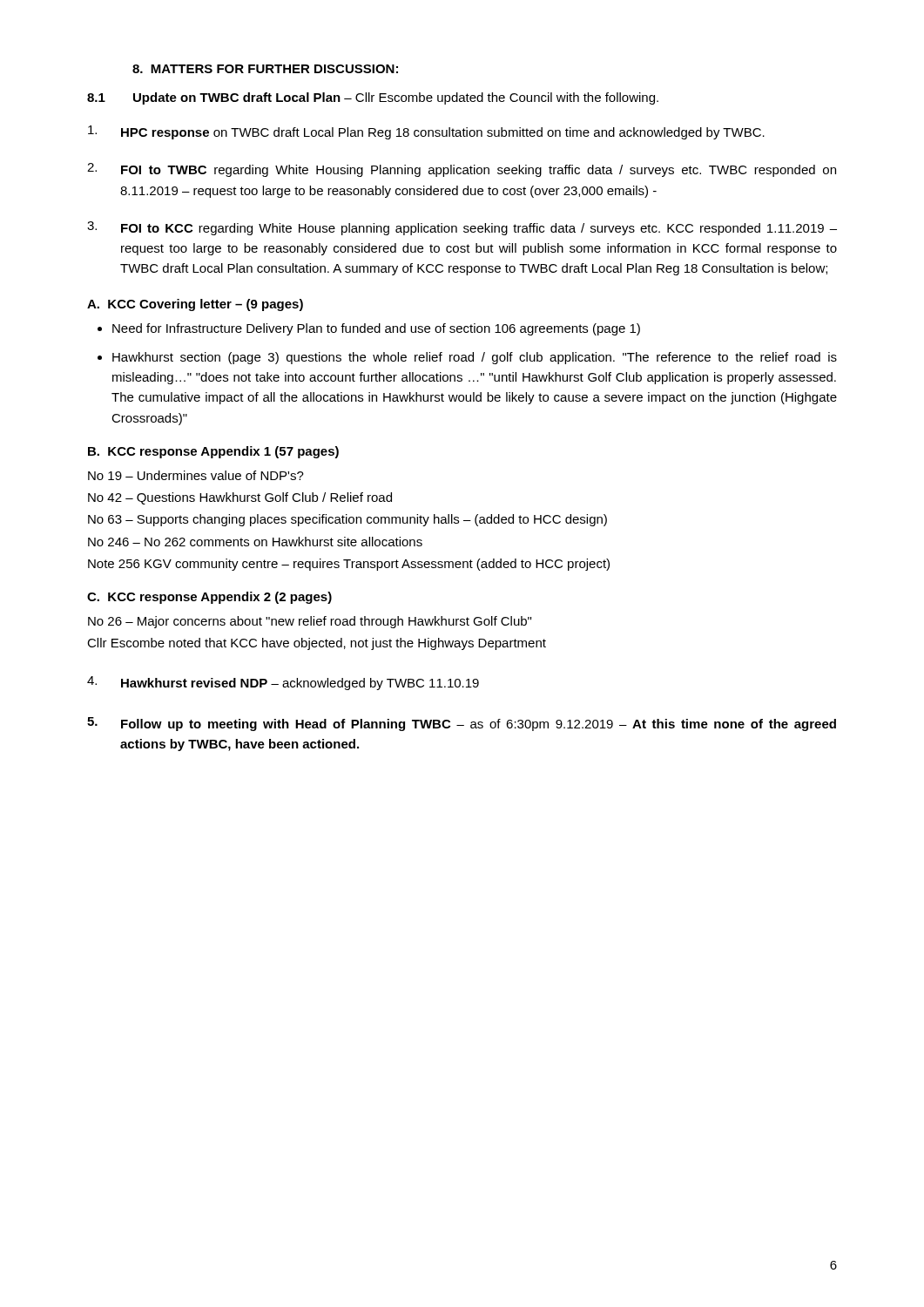Select the list item that says "2. FOI to TWBC regarding"
This screenshot has width=924, height=1307.
(x=462, y=180)
